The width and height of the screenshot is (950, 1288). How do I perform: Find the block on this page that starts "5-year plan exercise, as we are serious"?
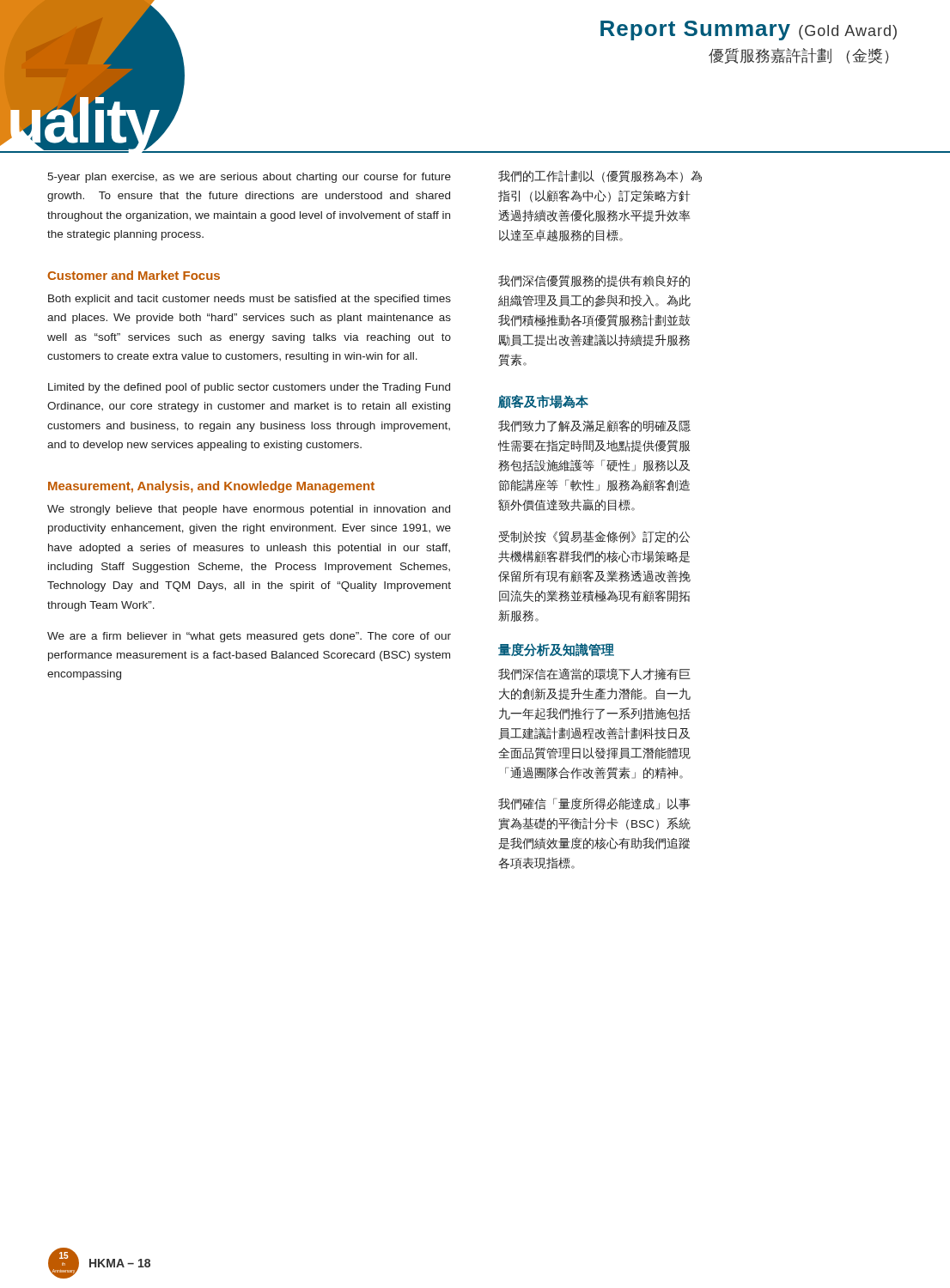tap(249, 205)
